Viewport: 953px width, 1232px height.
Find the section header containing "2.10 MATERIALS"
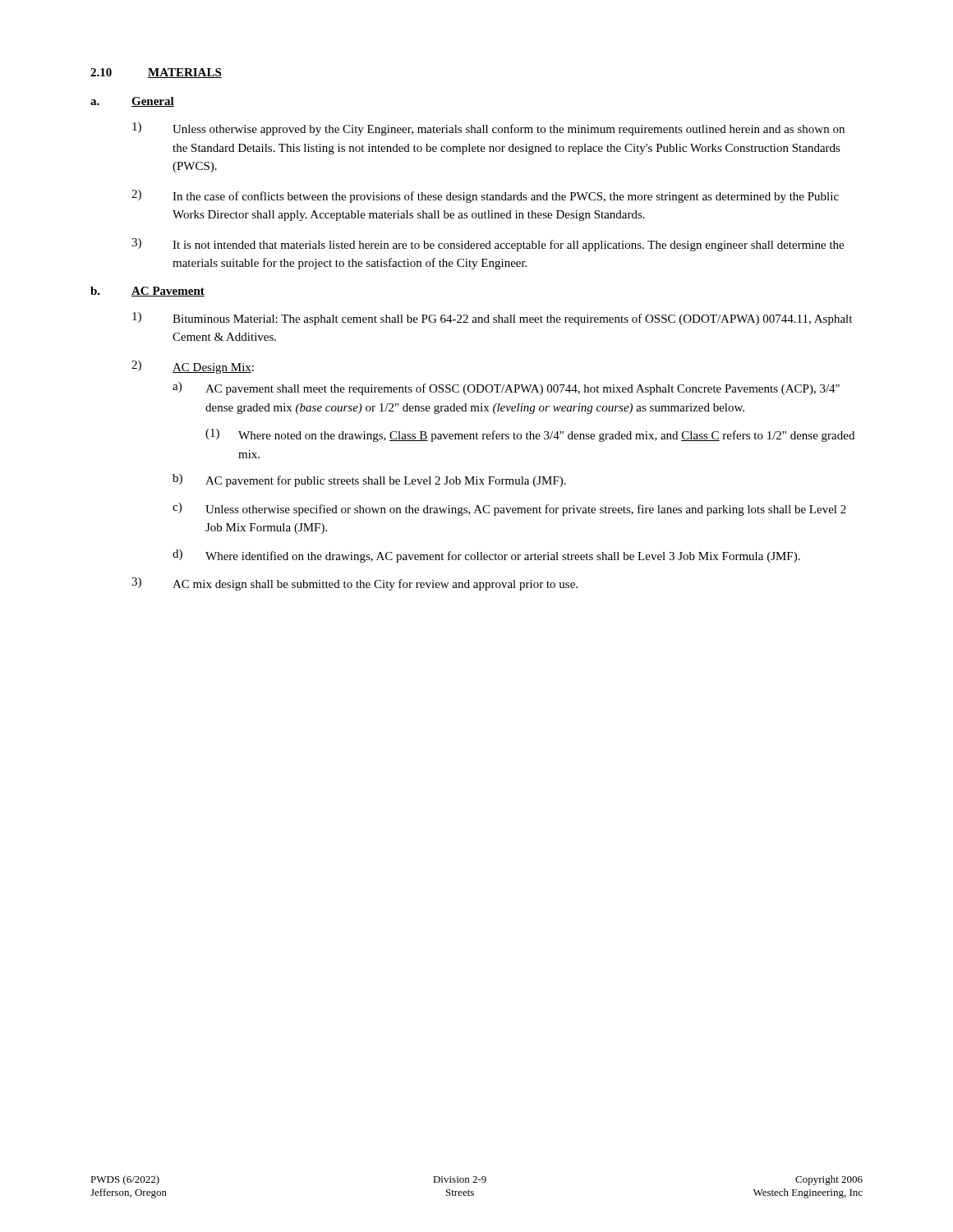pos(156,73)
